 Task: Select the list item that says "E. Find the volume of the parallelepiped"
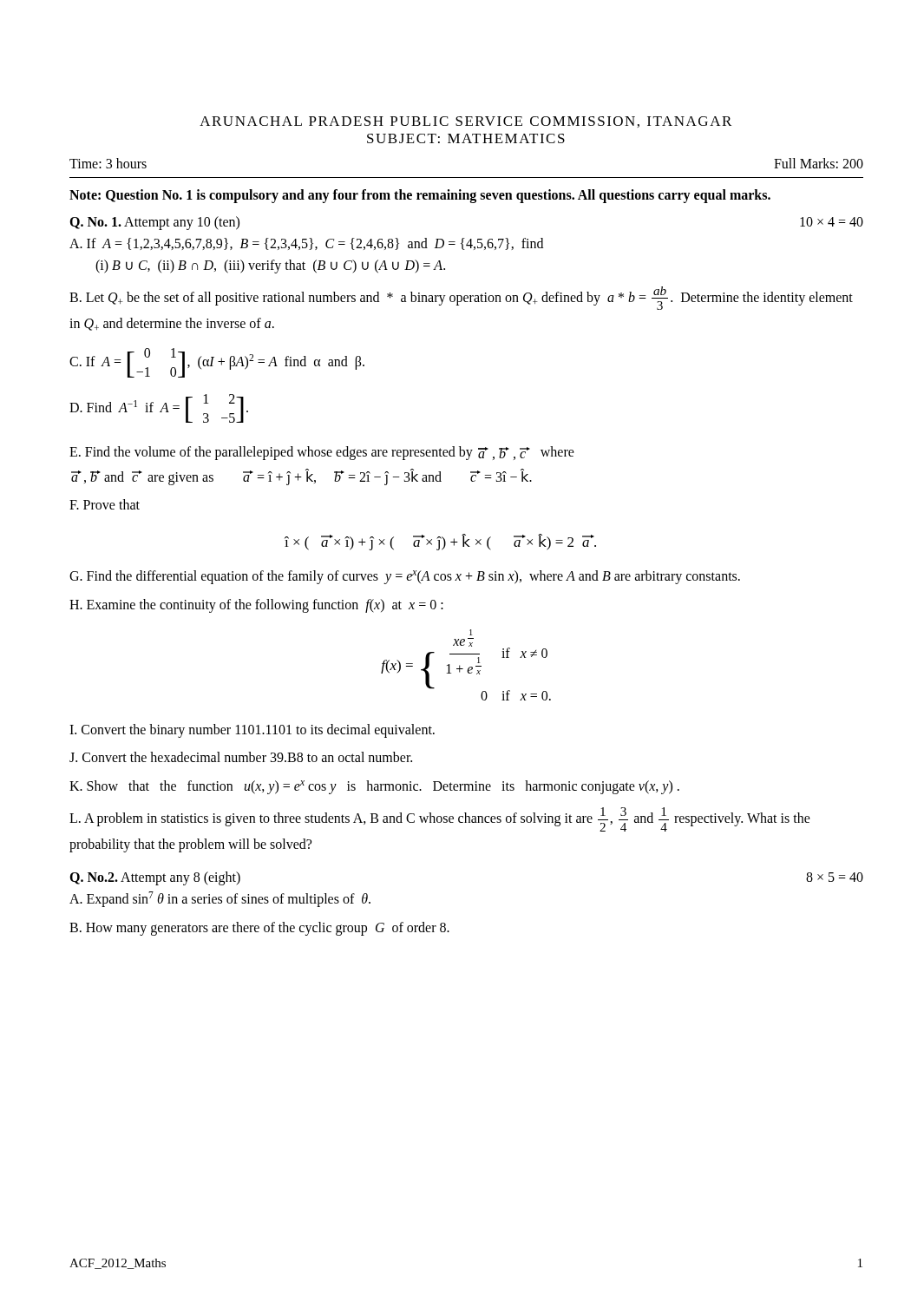[322, 465]
